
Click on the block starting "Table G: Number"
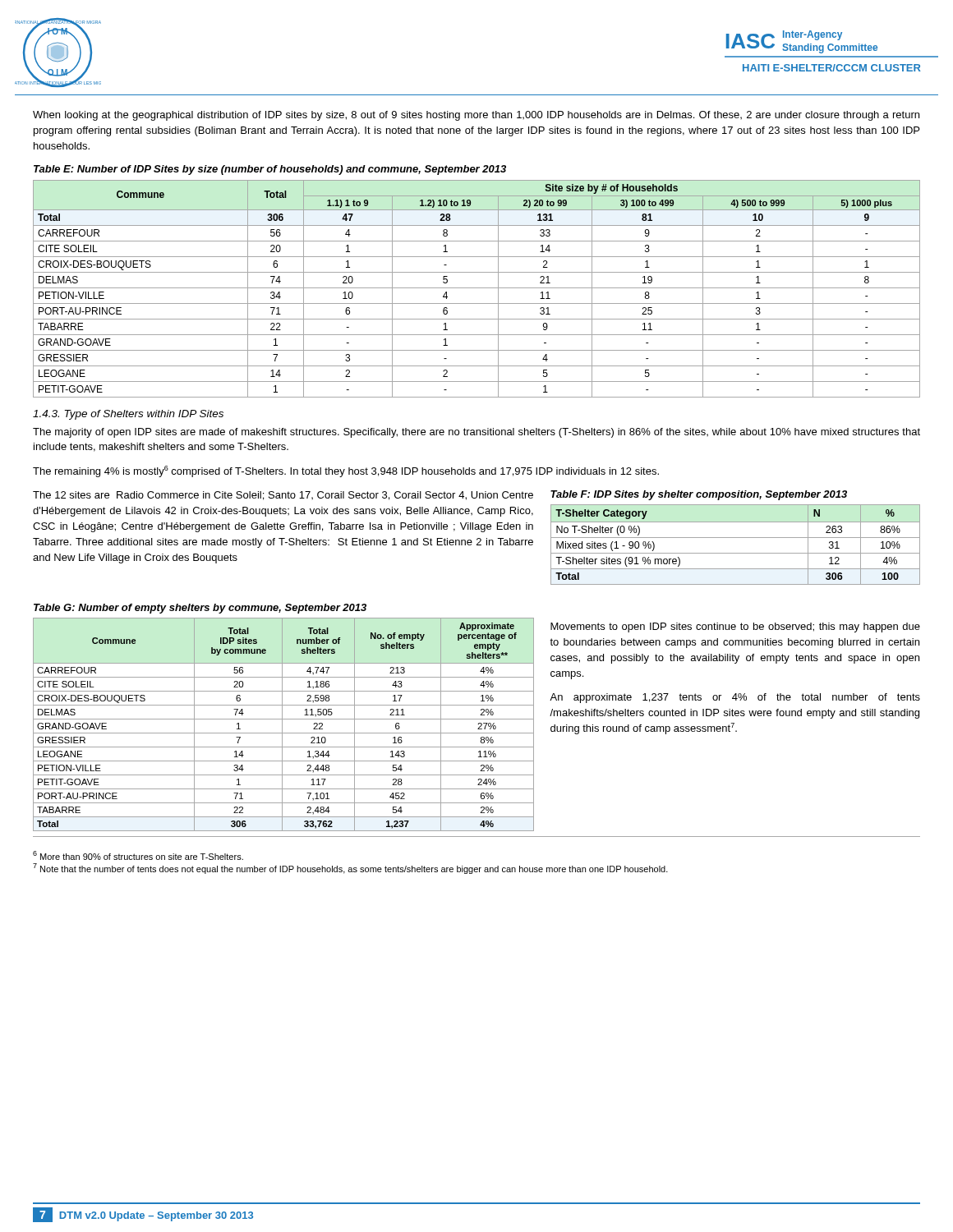tap(200, 608)
